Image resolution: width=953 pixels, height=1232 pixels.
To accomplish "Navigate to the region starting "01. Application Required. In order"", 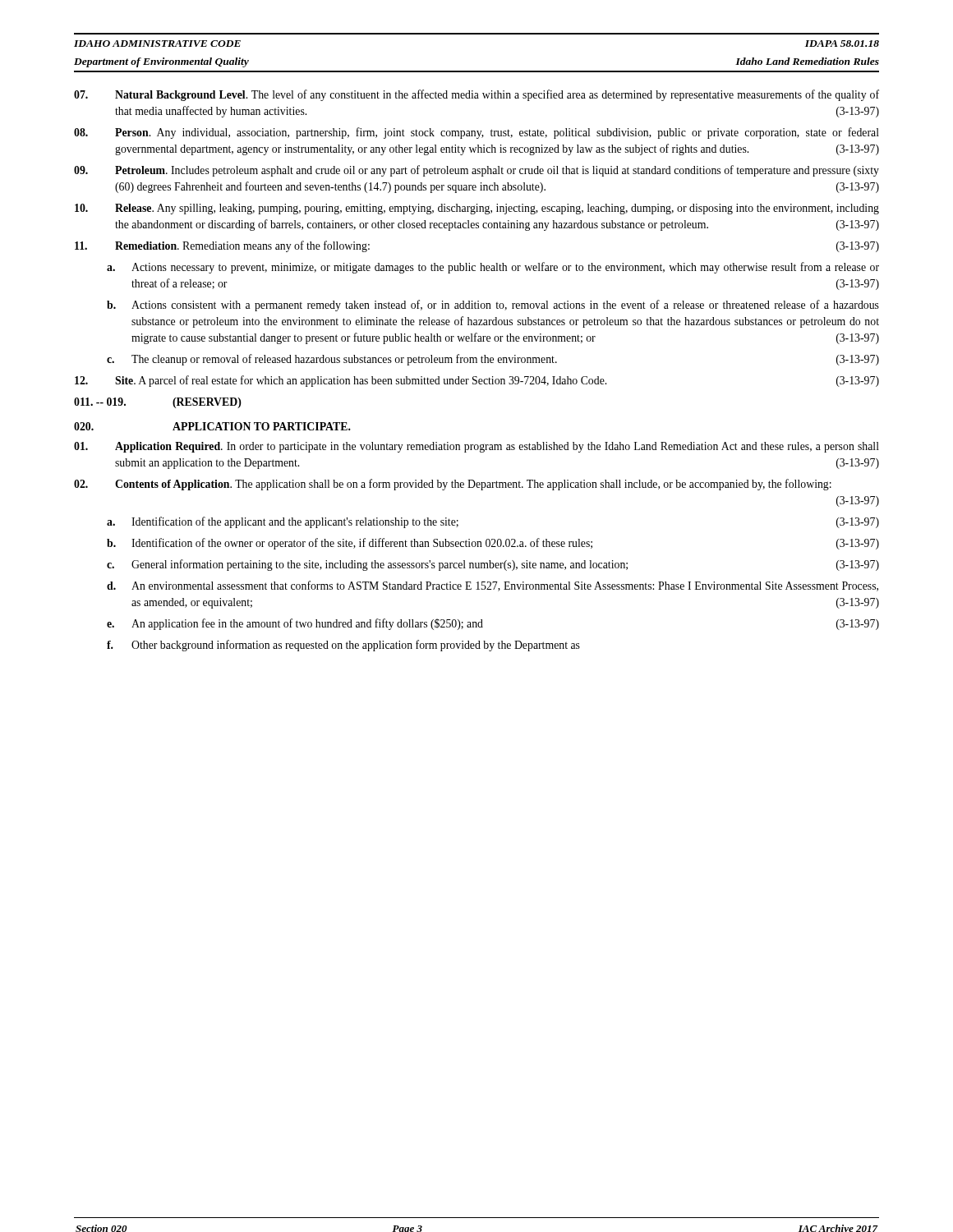I will 476,455.
